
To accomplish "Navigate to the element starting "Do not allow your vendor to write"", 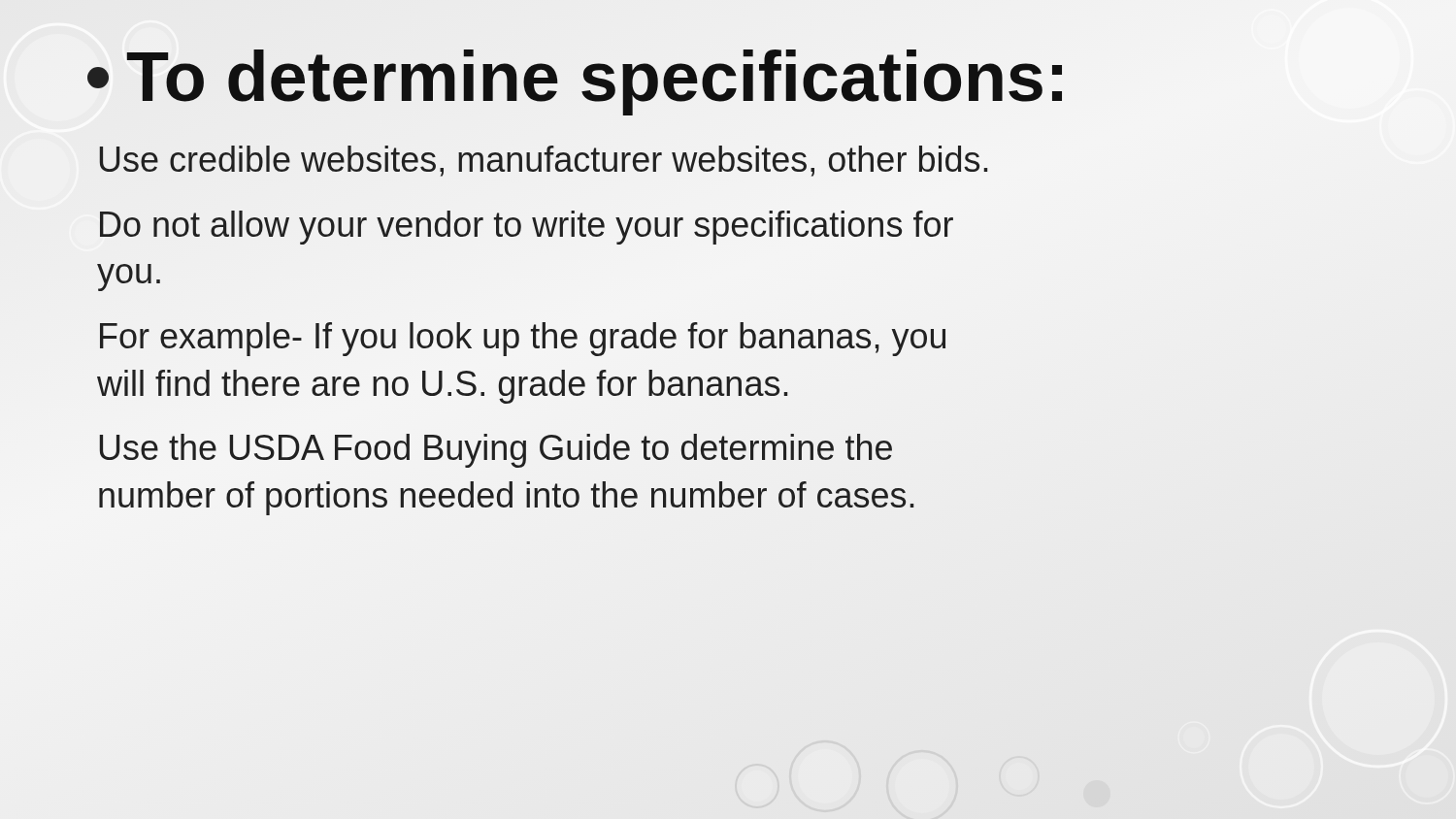I will click(x=525, y=248).
